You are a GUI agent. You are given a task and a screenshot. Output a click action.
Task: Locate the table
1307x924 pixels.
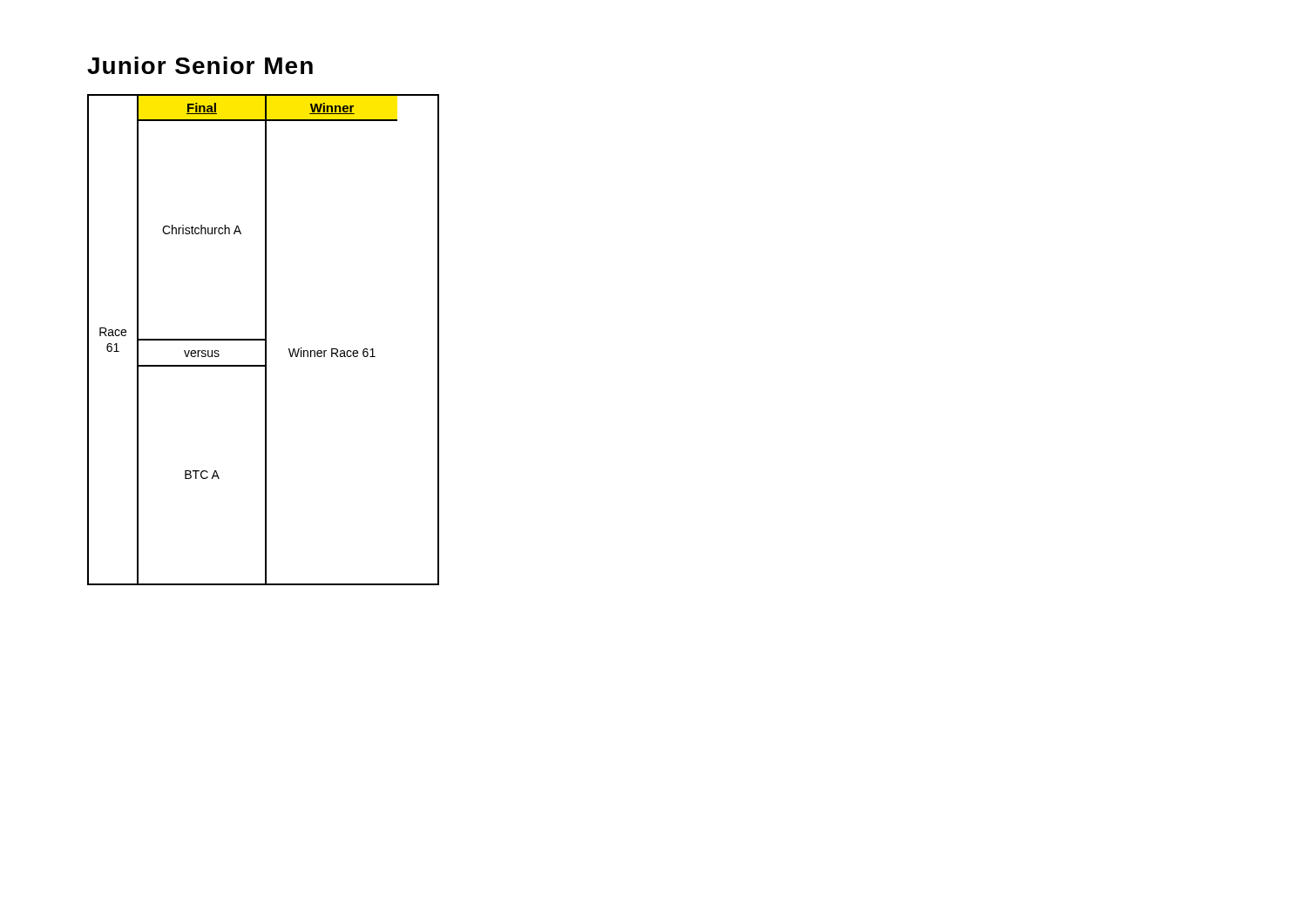(x=263, y=340)
